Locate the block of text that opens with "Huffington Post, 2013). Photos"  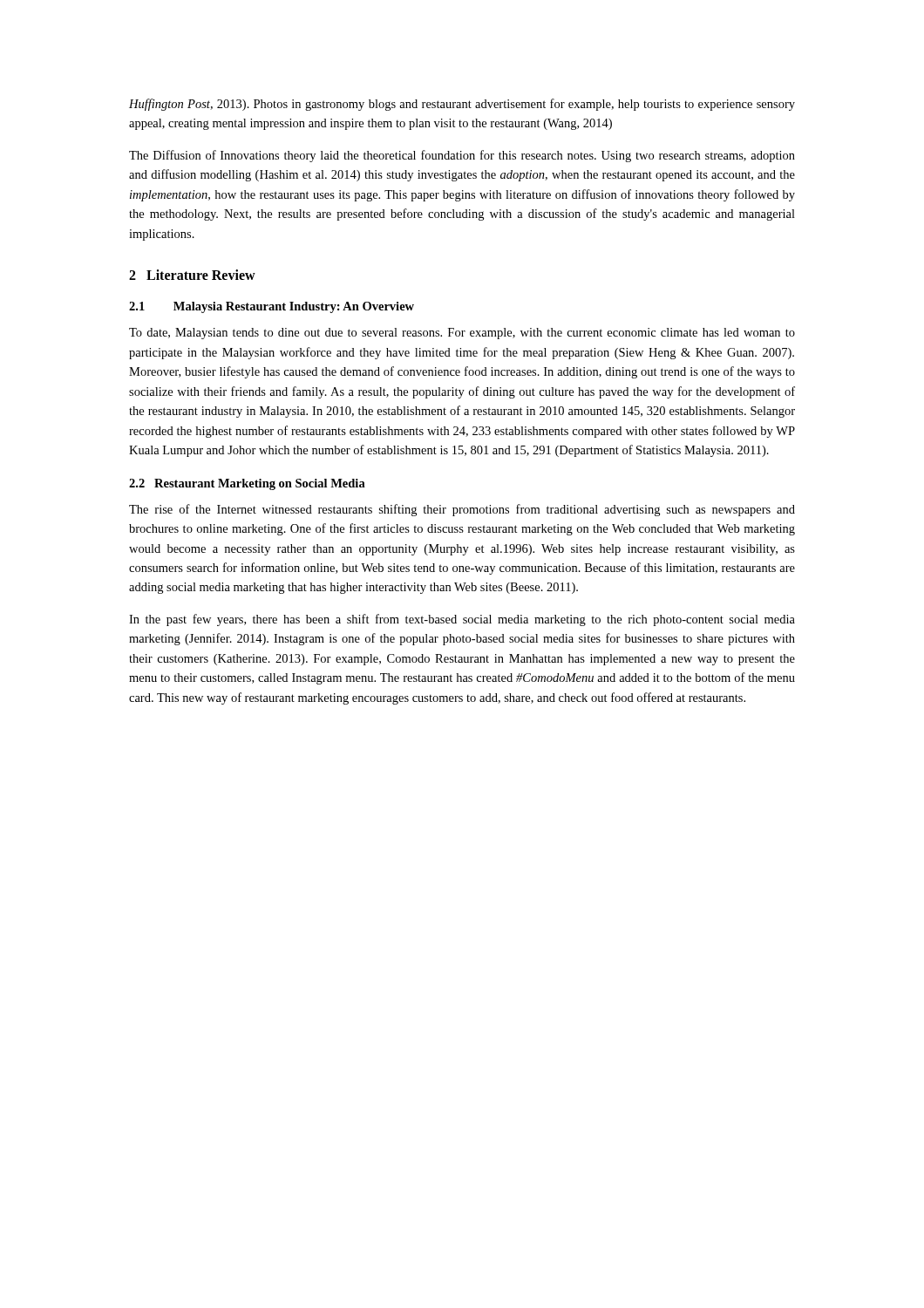tap(462, 114)
